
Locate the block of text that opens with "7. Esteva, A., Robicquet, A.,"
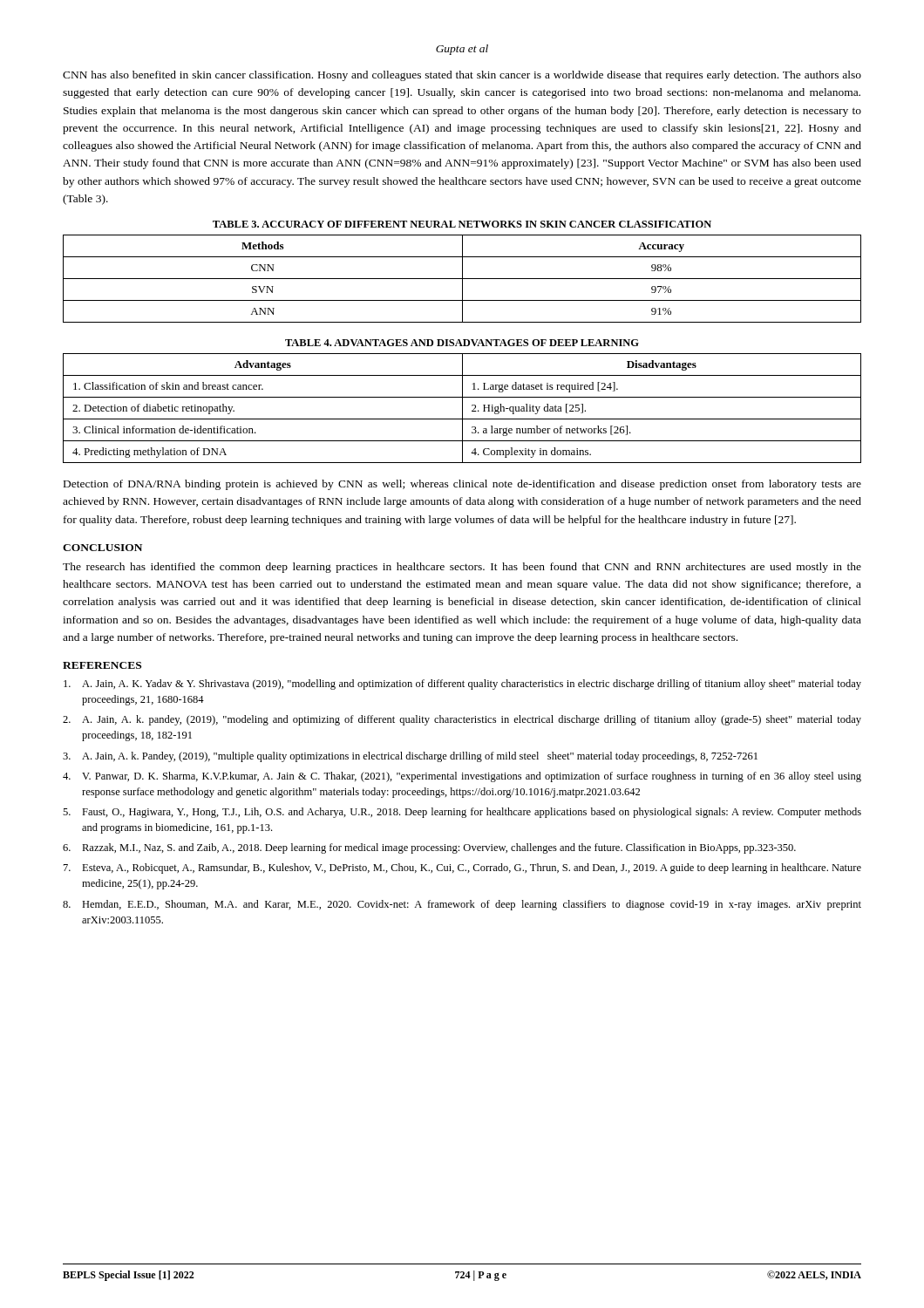point(462,876)
